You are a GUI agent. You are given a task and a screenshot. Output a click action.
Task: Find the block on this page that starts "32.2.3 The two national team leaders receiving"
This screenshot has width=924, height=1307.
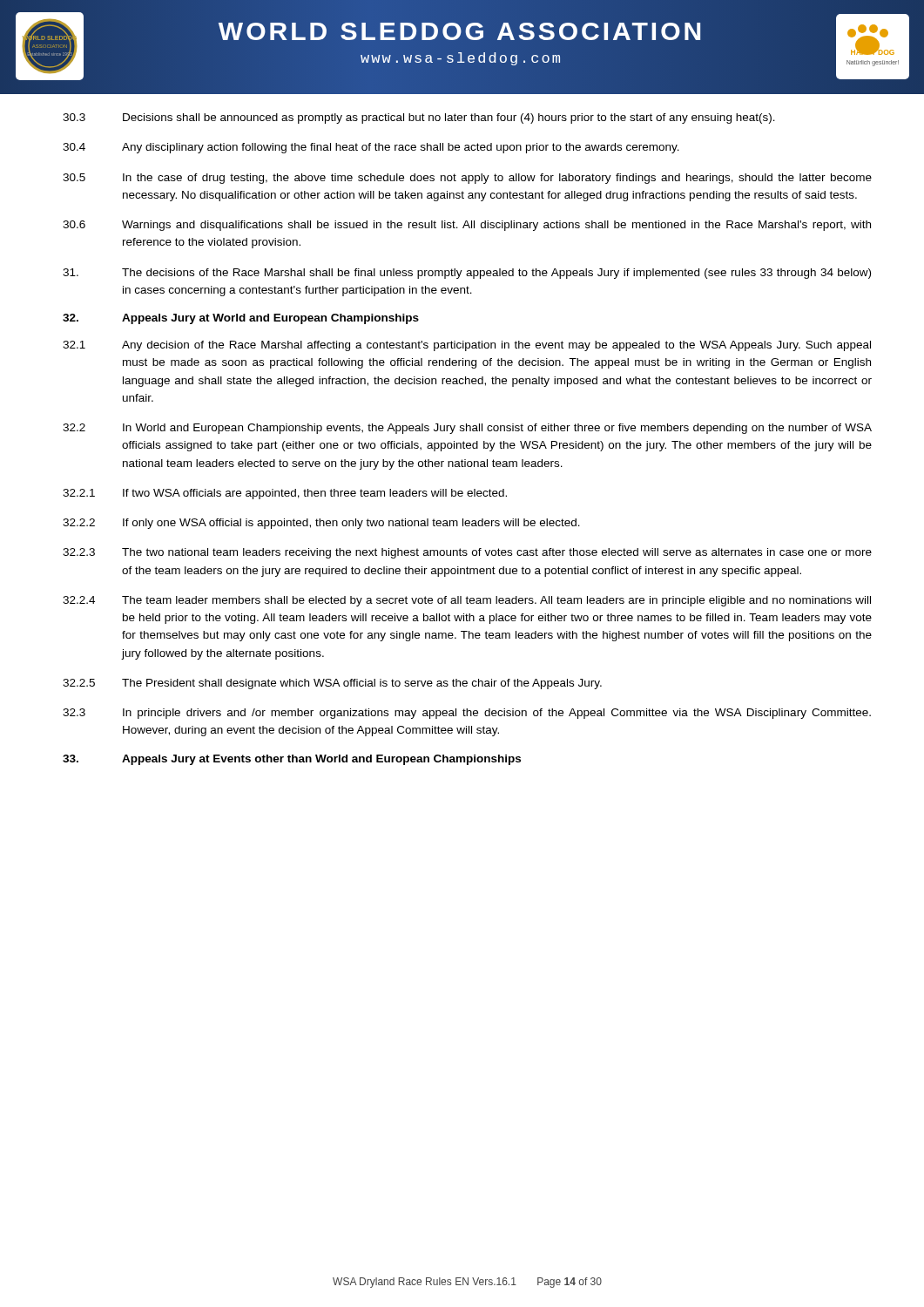(467, 562)
